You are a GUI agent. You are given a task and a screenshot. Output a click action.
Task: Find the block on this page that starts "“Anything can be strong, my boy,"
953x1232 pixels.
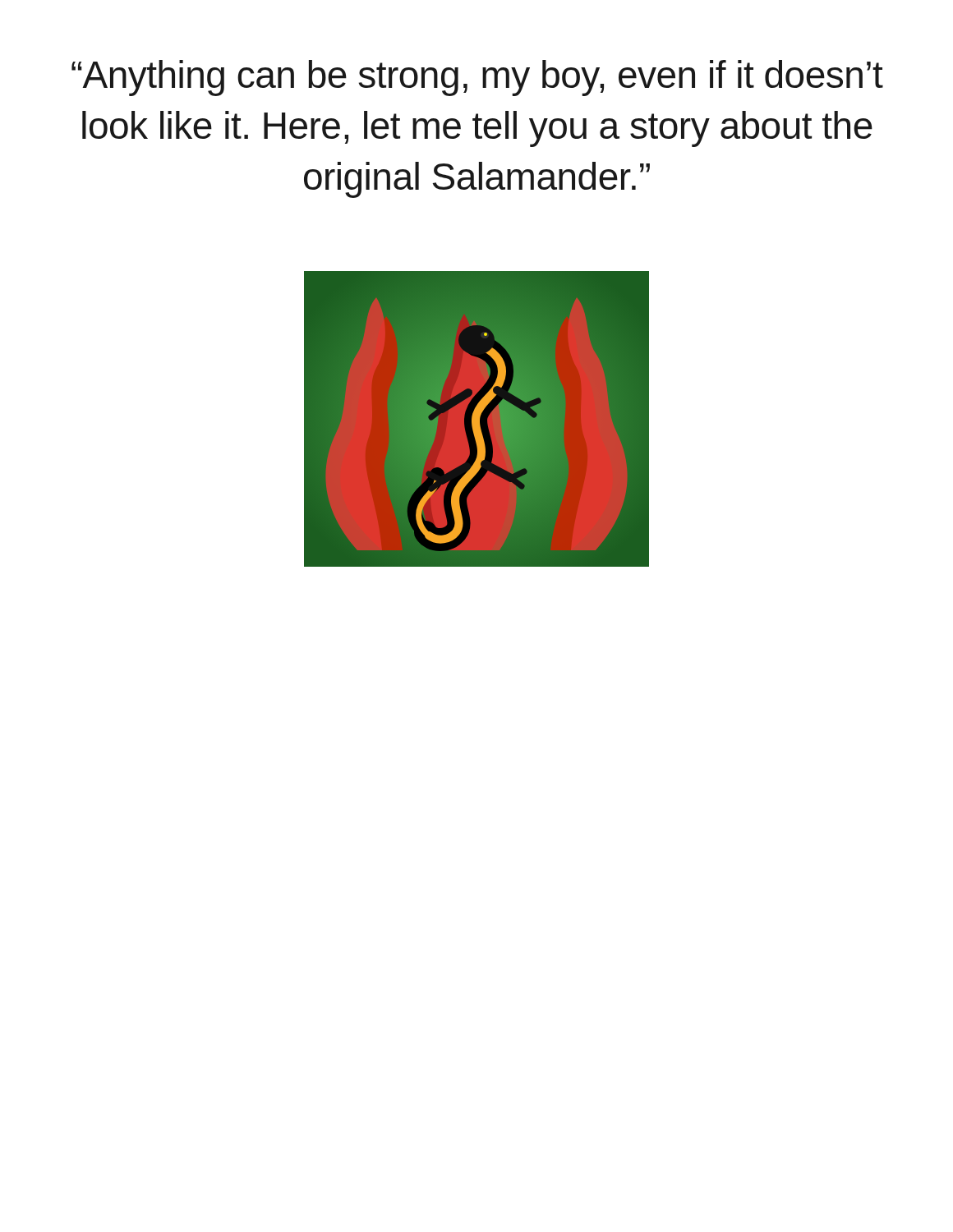click(x=476, y=126)
